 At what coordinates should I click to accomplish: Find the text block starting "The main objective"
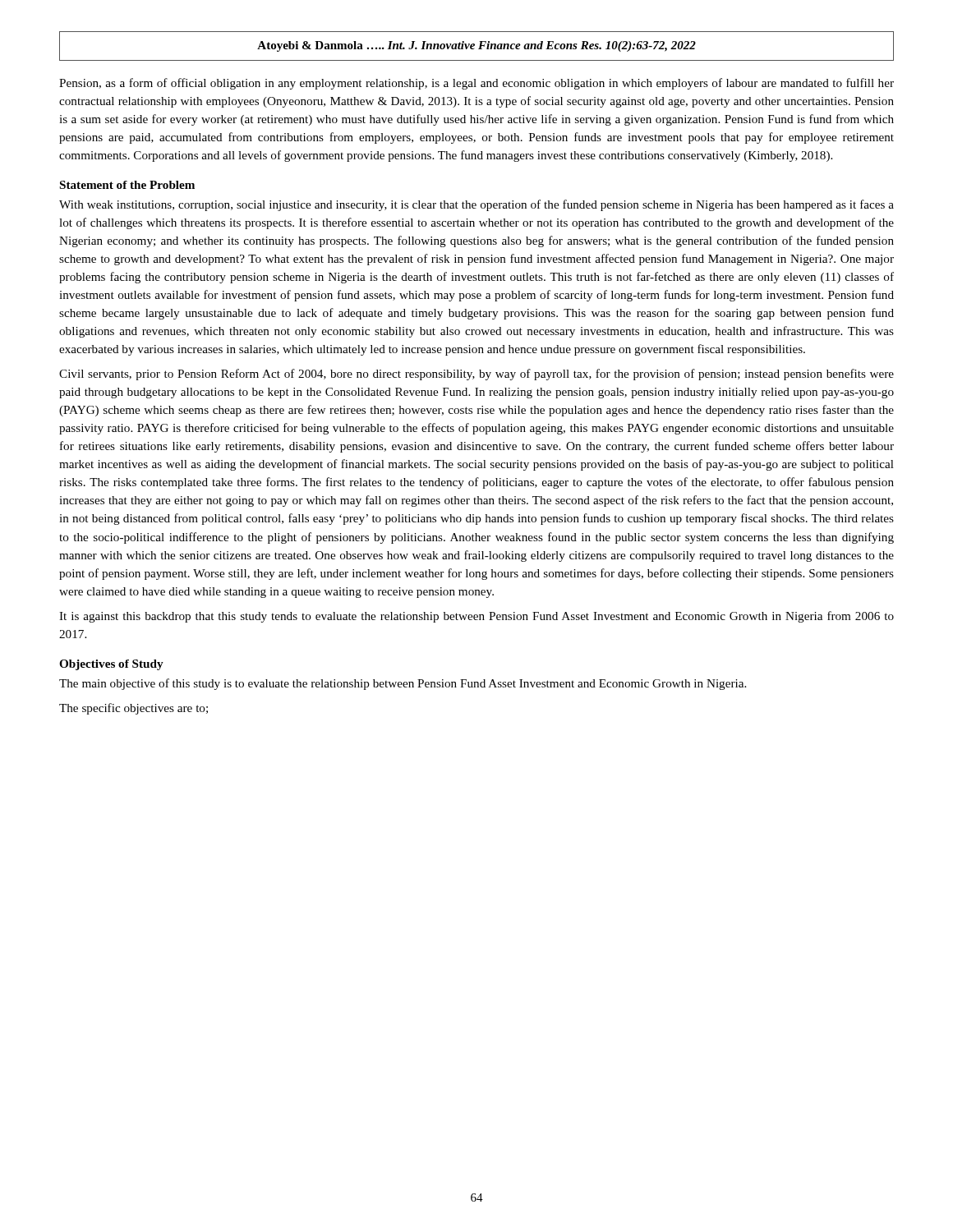476,683
